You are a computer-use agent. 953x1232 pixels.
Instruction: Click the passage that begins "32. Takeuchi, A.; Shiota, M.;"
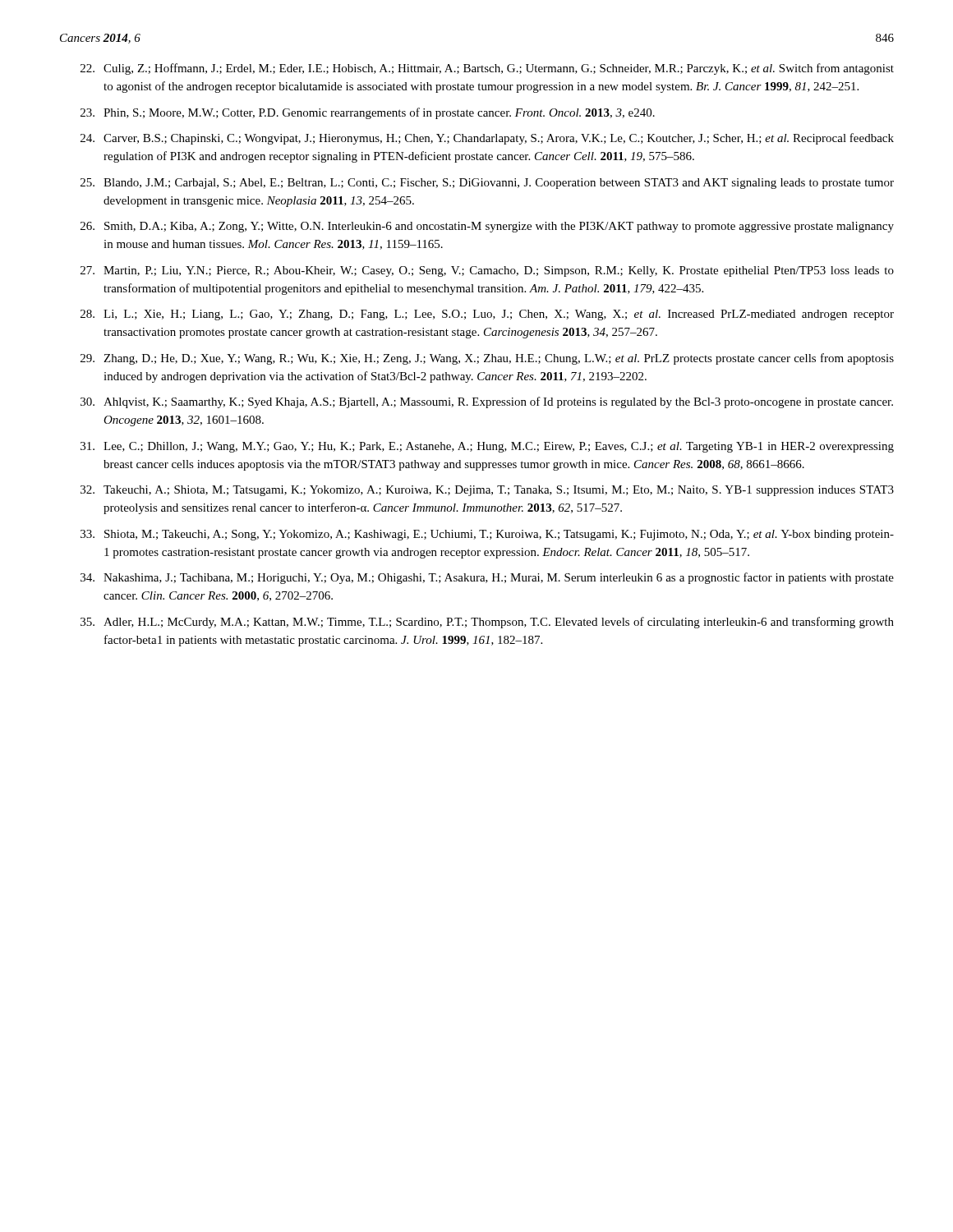[x=476, y=499]
